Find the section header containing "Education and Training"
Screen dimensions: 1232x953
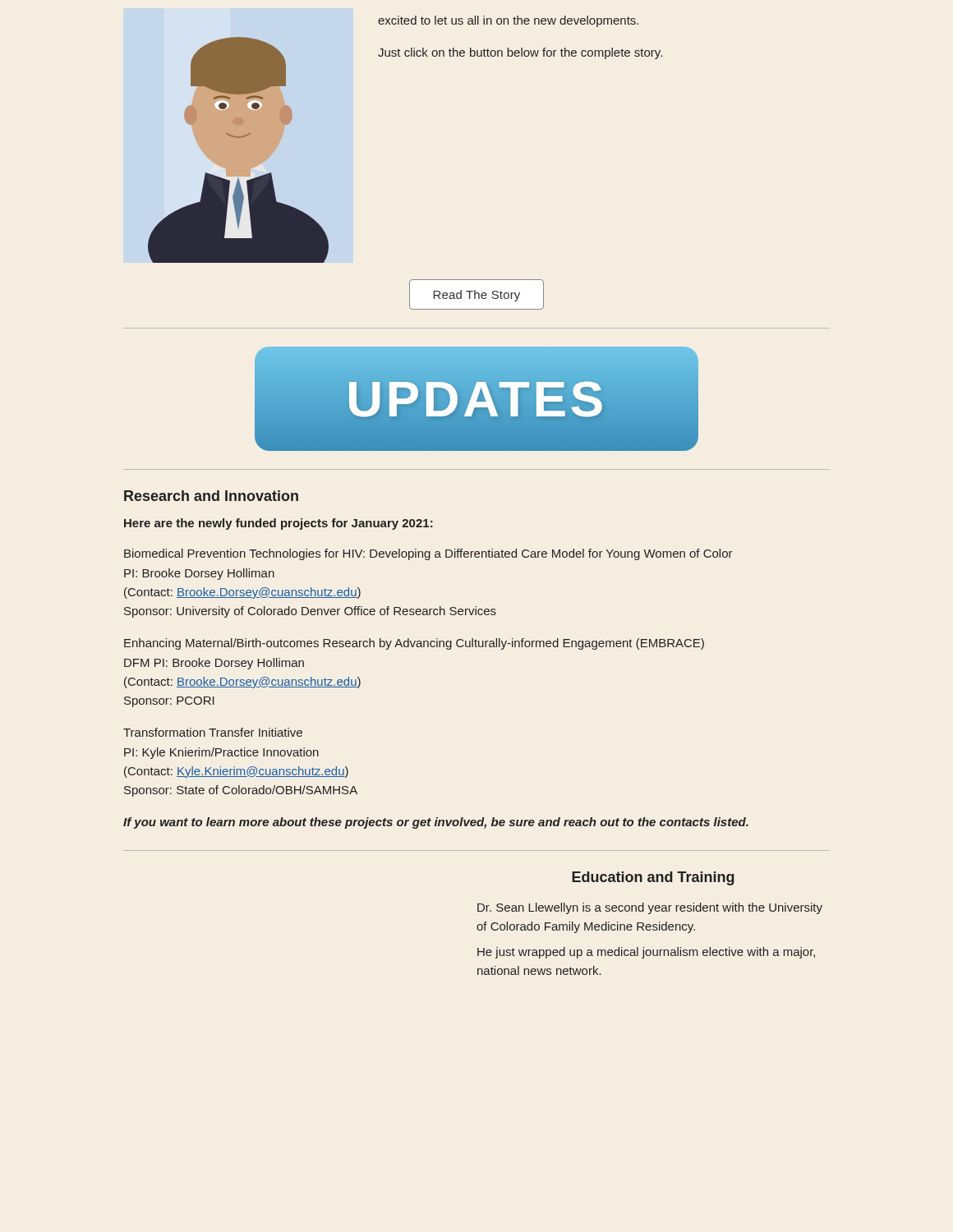click(x=653, y=877)
